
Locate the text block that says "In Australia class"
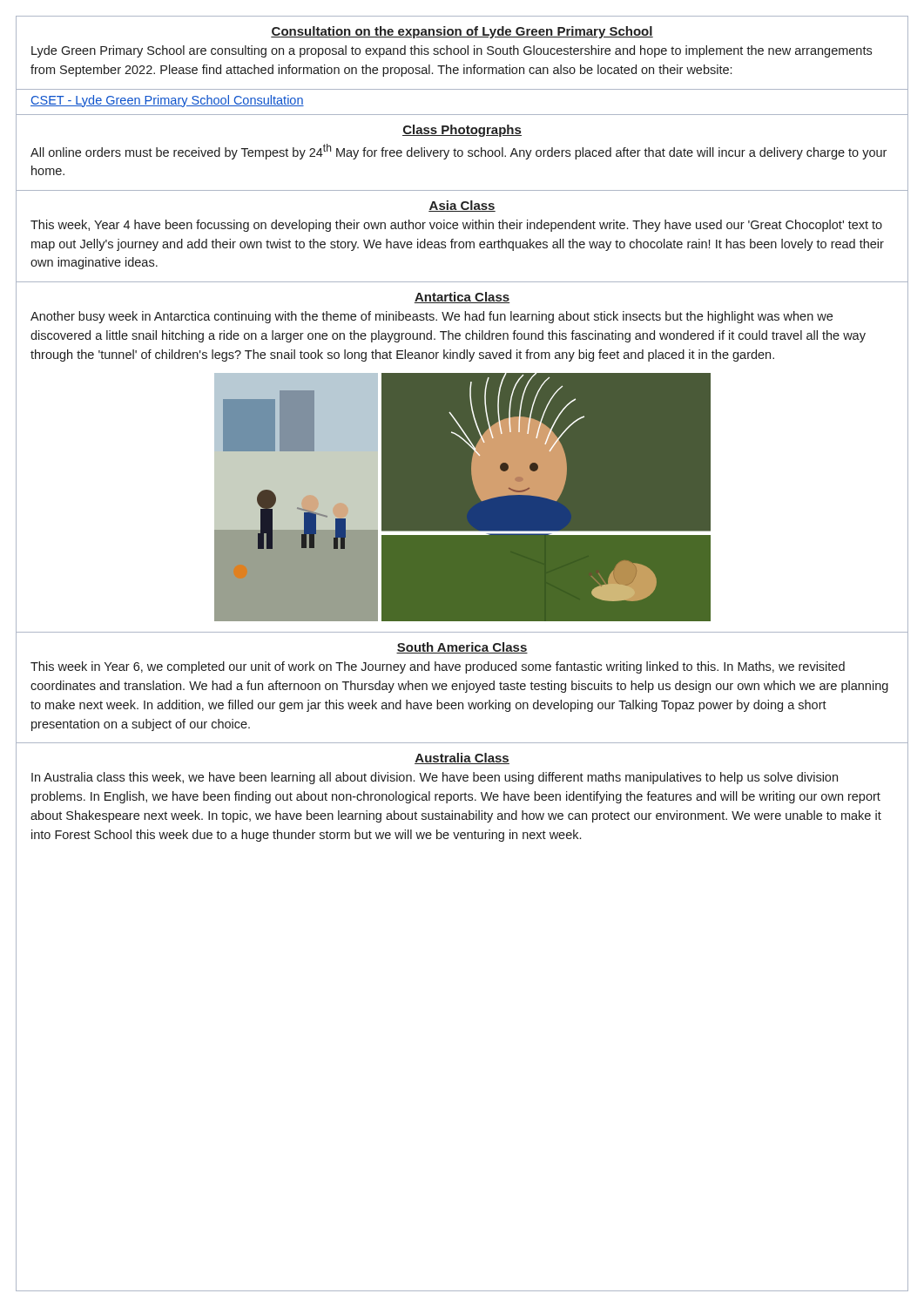pyautogui.click(x=456, y=806)
